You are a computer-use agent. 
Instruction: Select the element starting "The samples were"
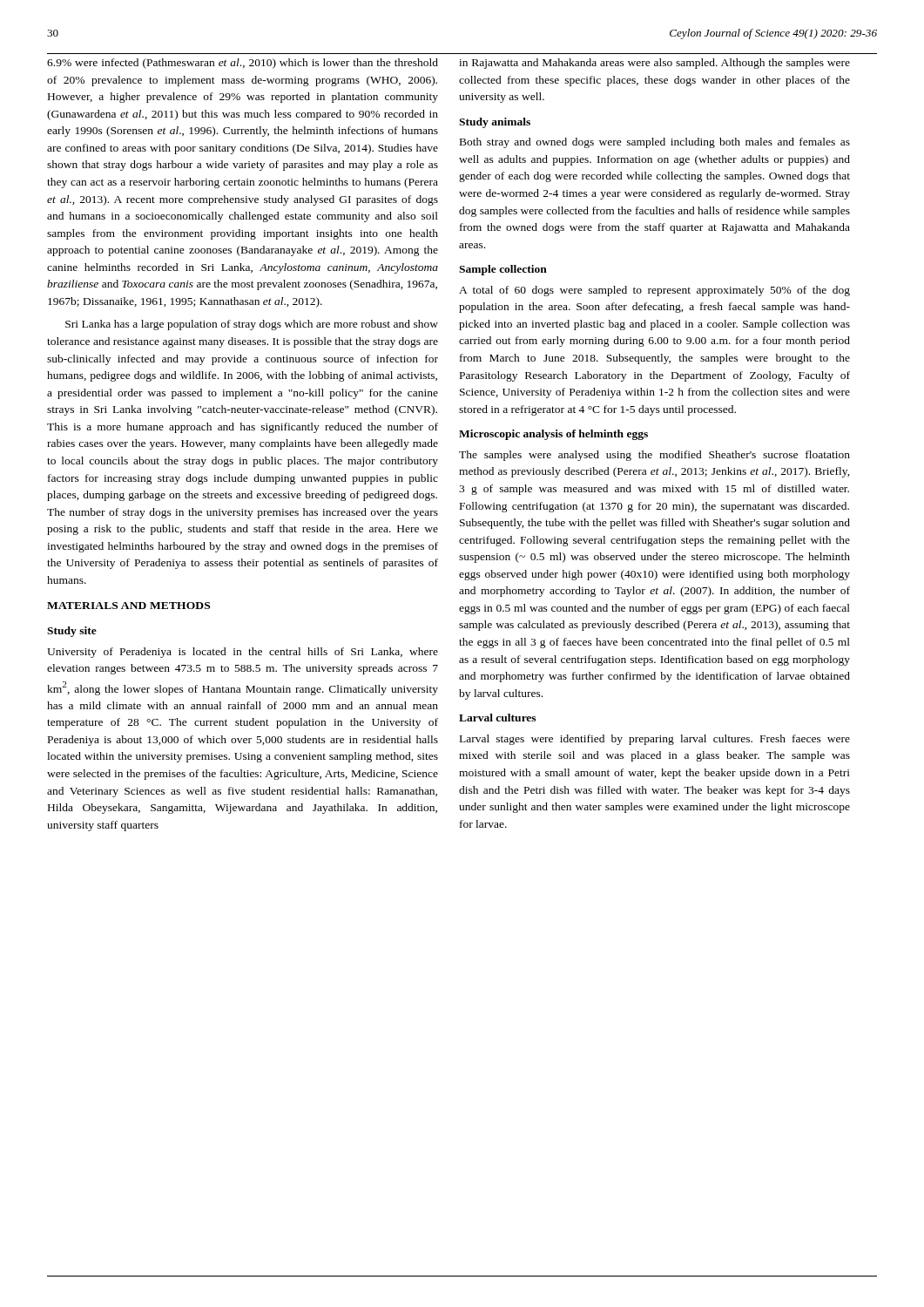tap(654, 574)
